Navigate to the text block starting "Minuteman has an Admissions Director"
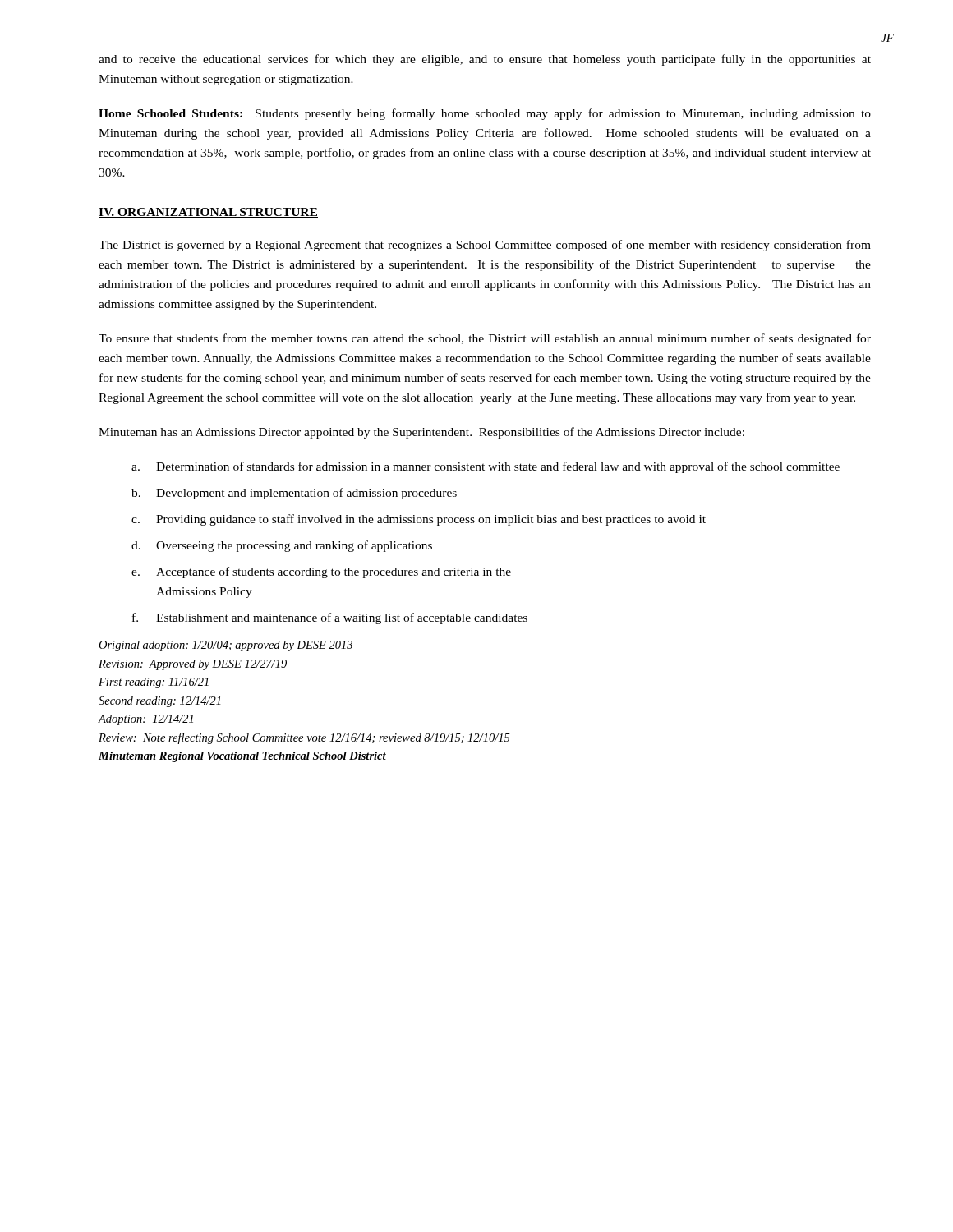Screen dimensions: 1232x953 pyautogui.click(x=422, y=432)
